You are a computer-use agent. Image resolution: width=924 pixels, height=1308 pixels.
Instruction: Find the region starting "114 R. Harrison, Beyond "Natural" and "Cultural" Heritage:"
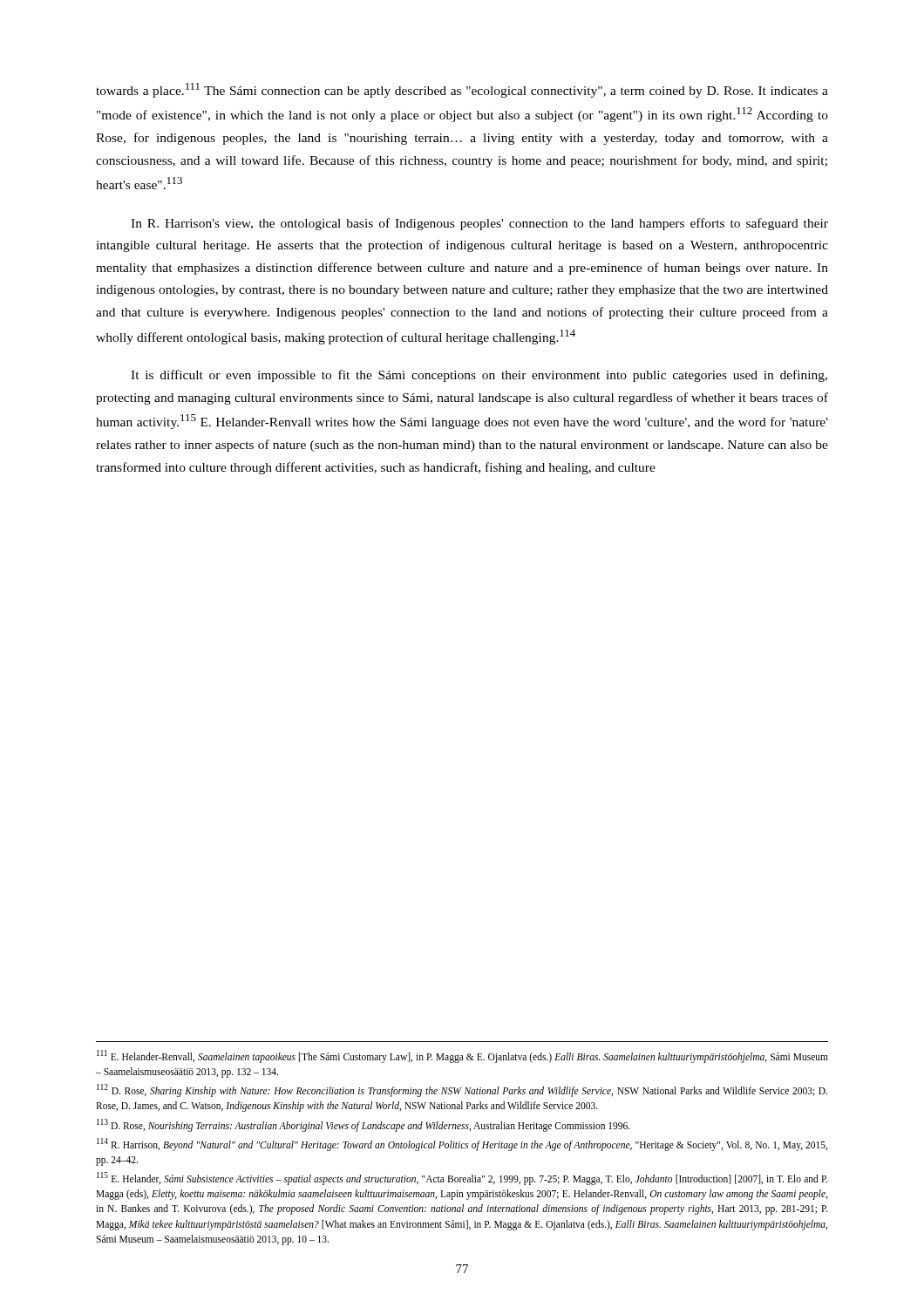(462, 1150)
